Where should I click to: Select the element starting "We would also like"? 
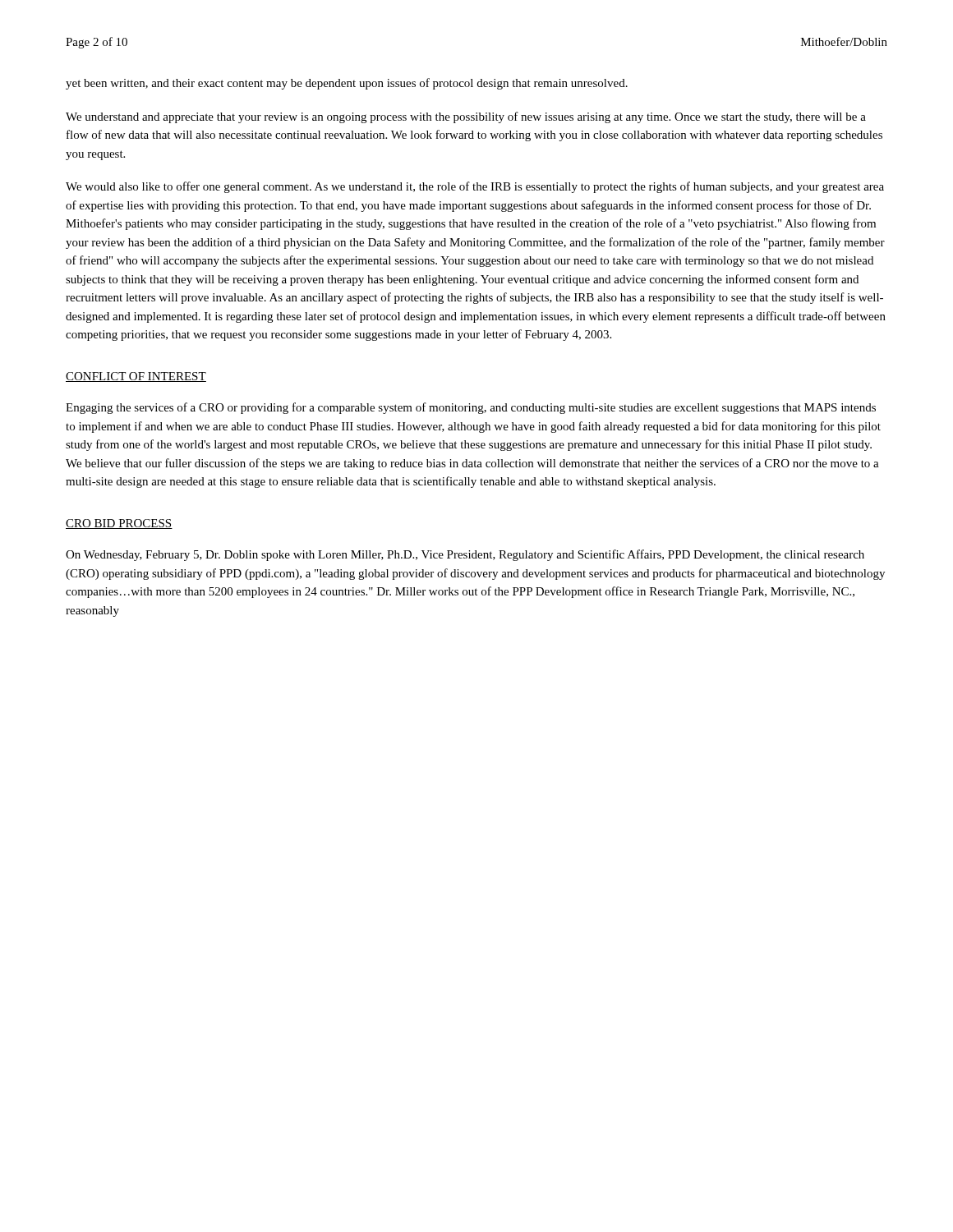(x=476, y=260)
